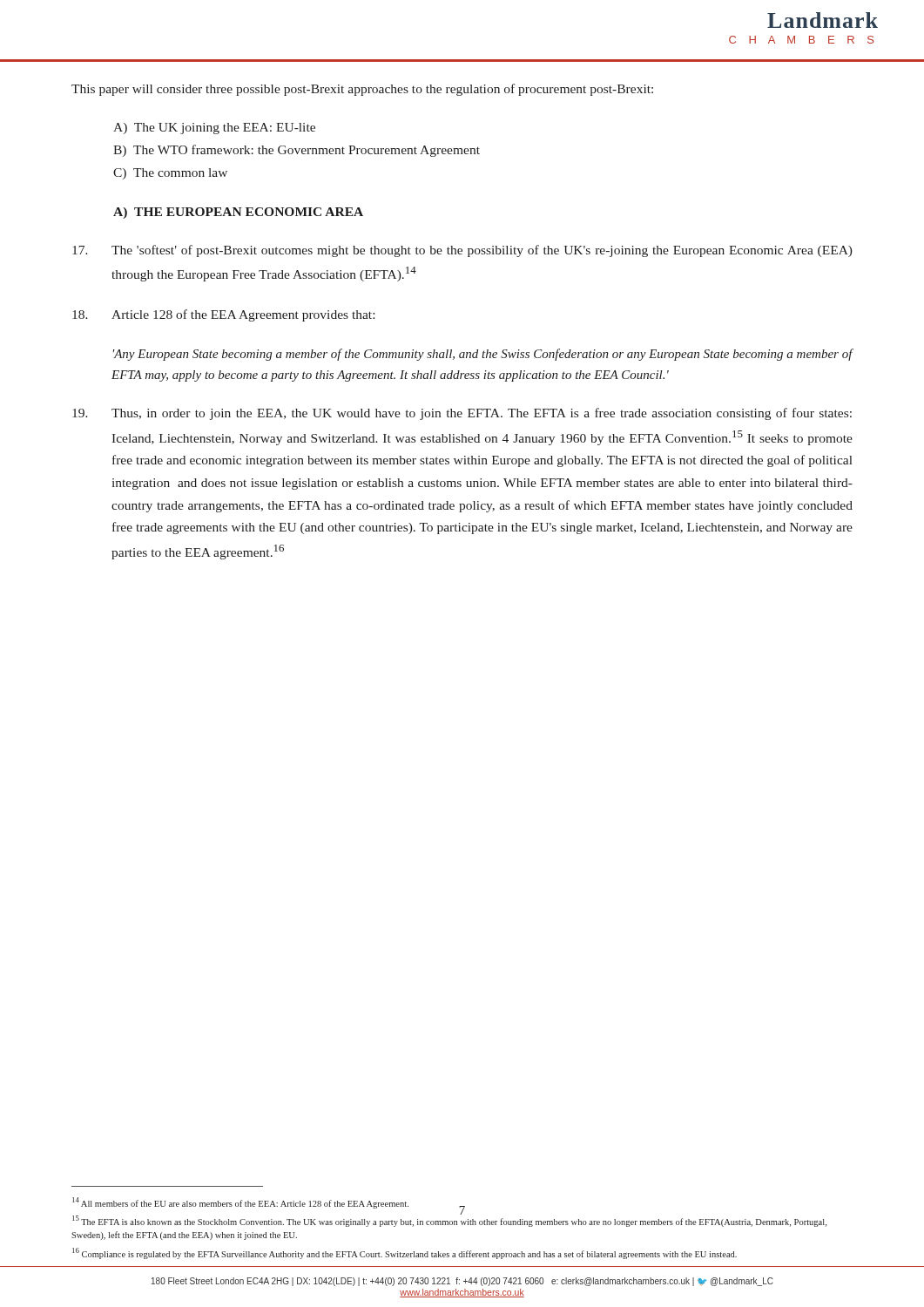Screen dimensions: 1307x924
Task: Click the passage that begins "The 'softest' of post-Brexit outcomes"
Action: coord(462,262)
